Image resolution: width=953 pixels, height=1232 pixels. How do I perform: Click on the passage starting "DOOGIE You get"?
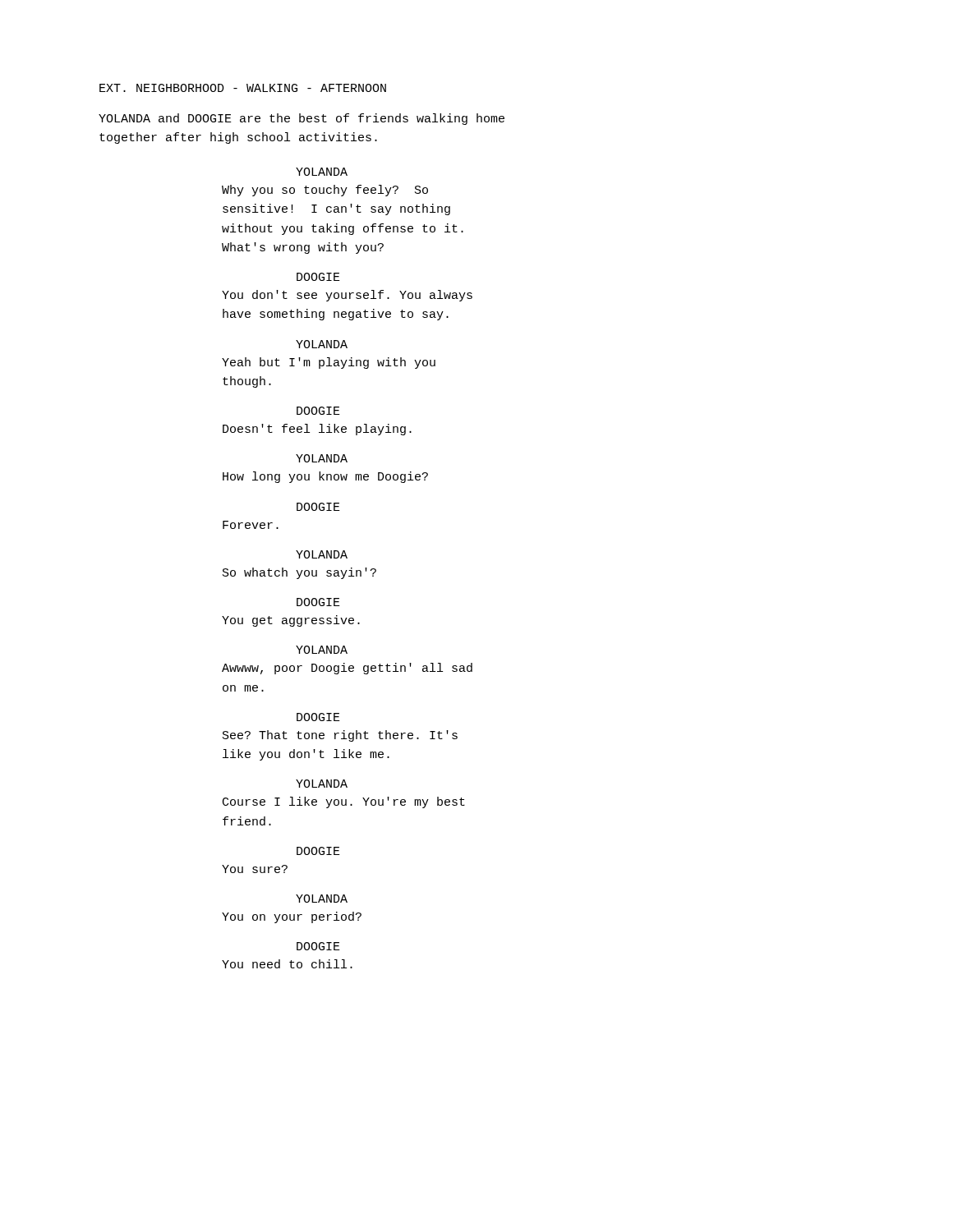click(x=318, y=602)
